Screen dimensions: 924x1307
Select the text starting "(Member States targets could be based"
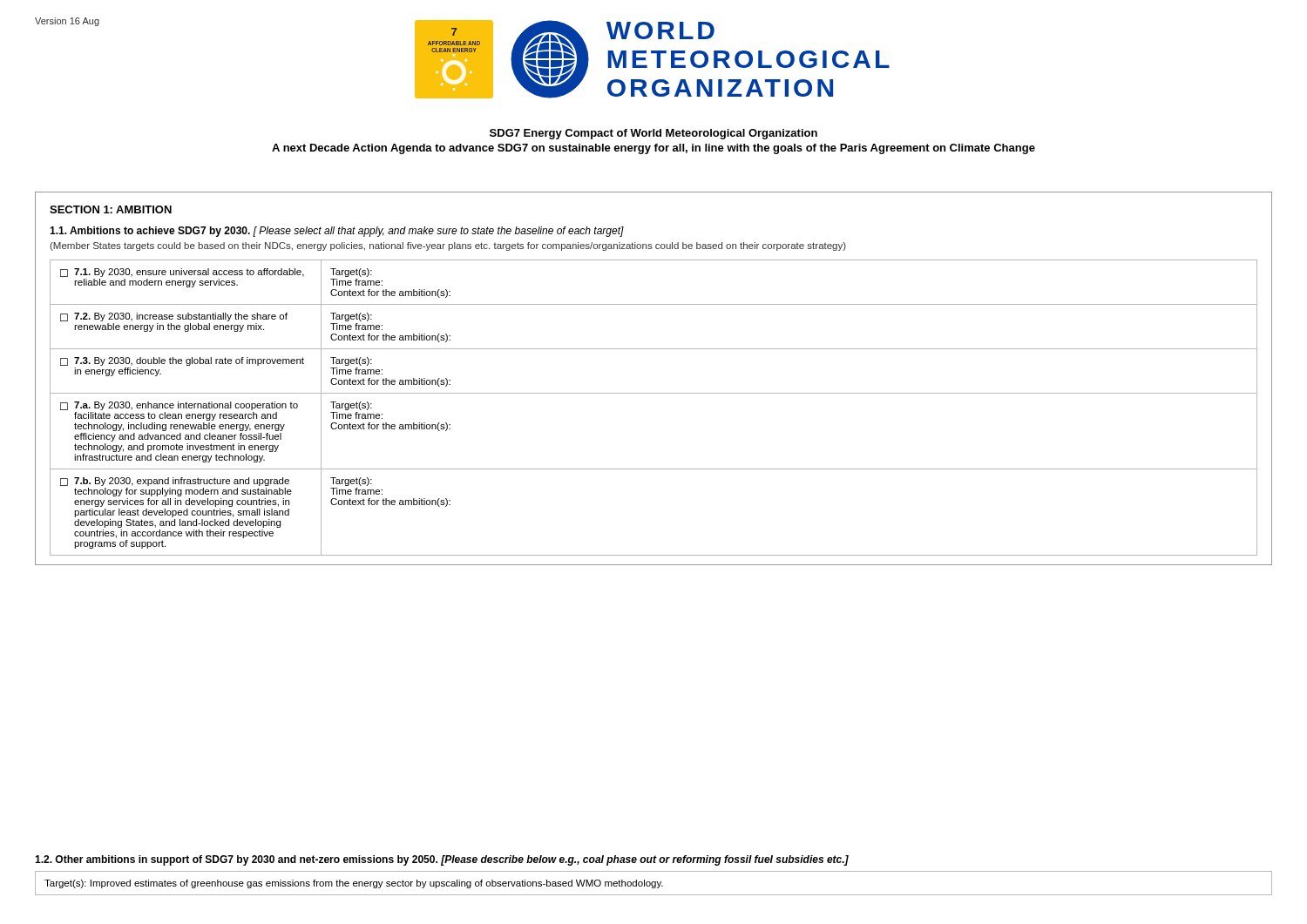click(x=448, y=246)
